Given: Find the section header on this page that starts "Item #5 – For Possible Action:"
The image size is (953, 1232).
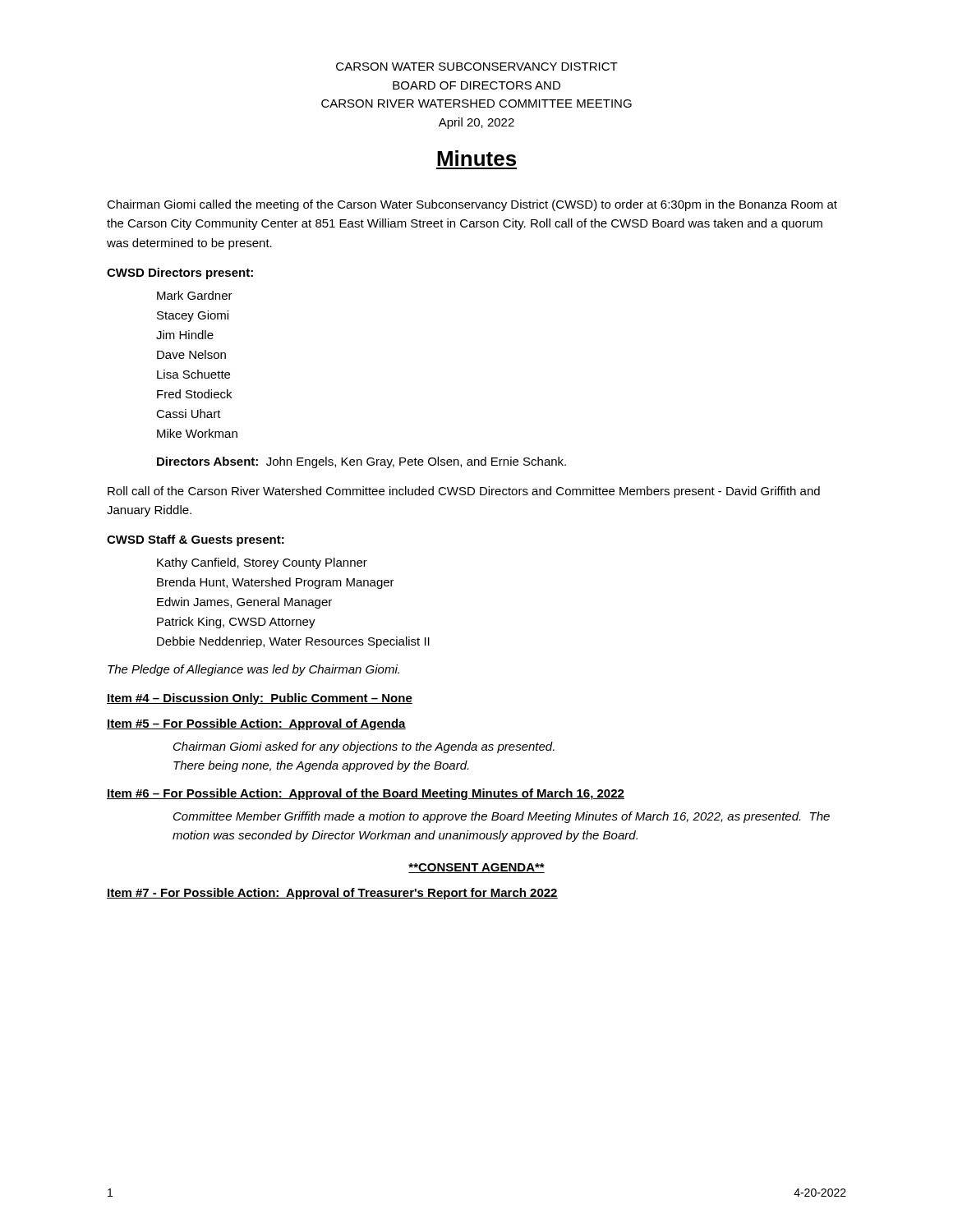Looking at the screenshot, I should [256, 723].
